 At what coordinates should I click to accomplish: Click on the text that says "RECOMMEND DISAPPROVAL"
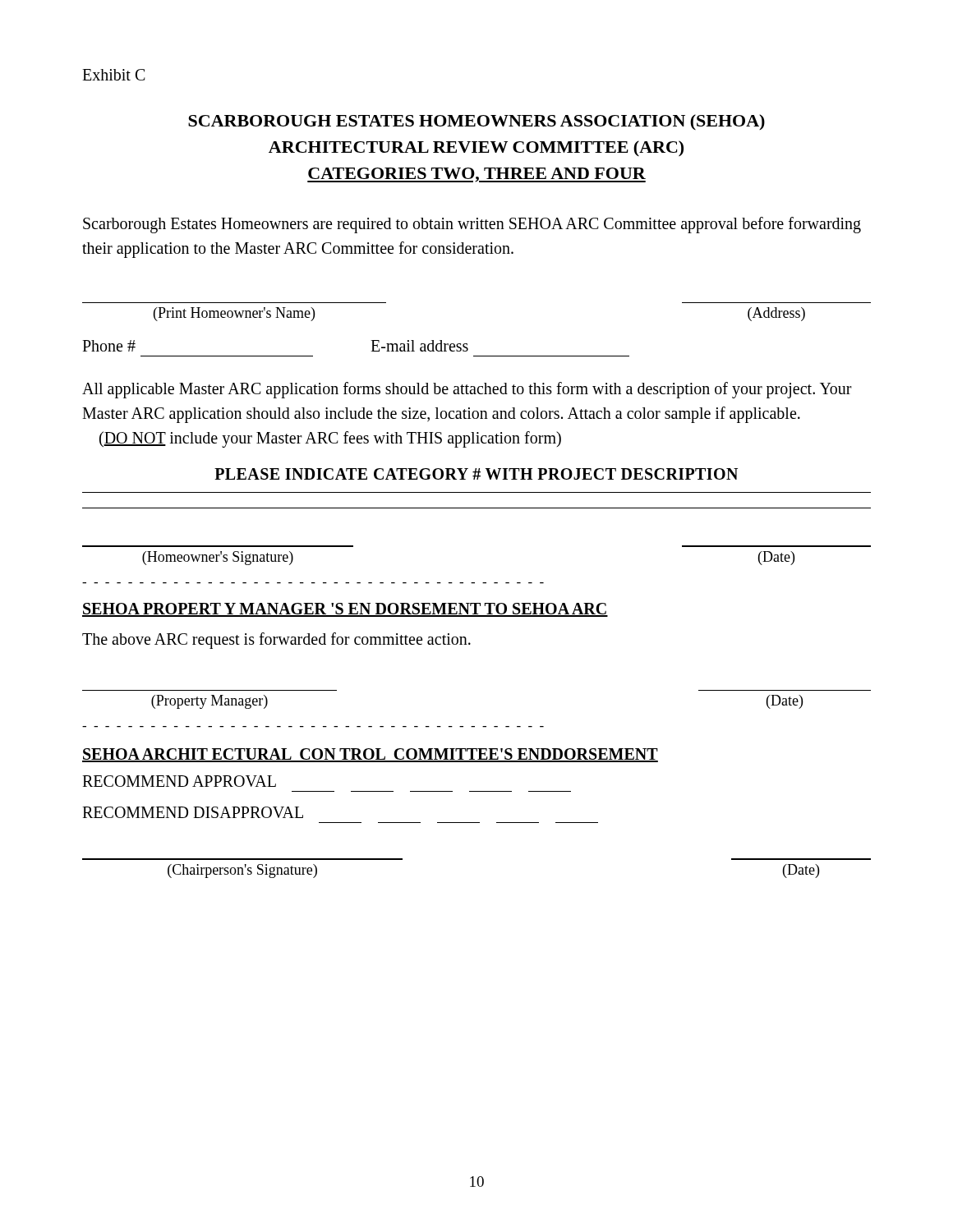(340, 813)
